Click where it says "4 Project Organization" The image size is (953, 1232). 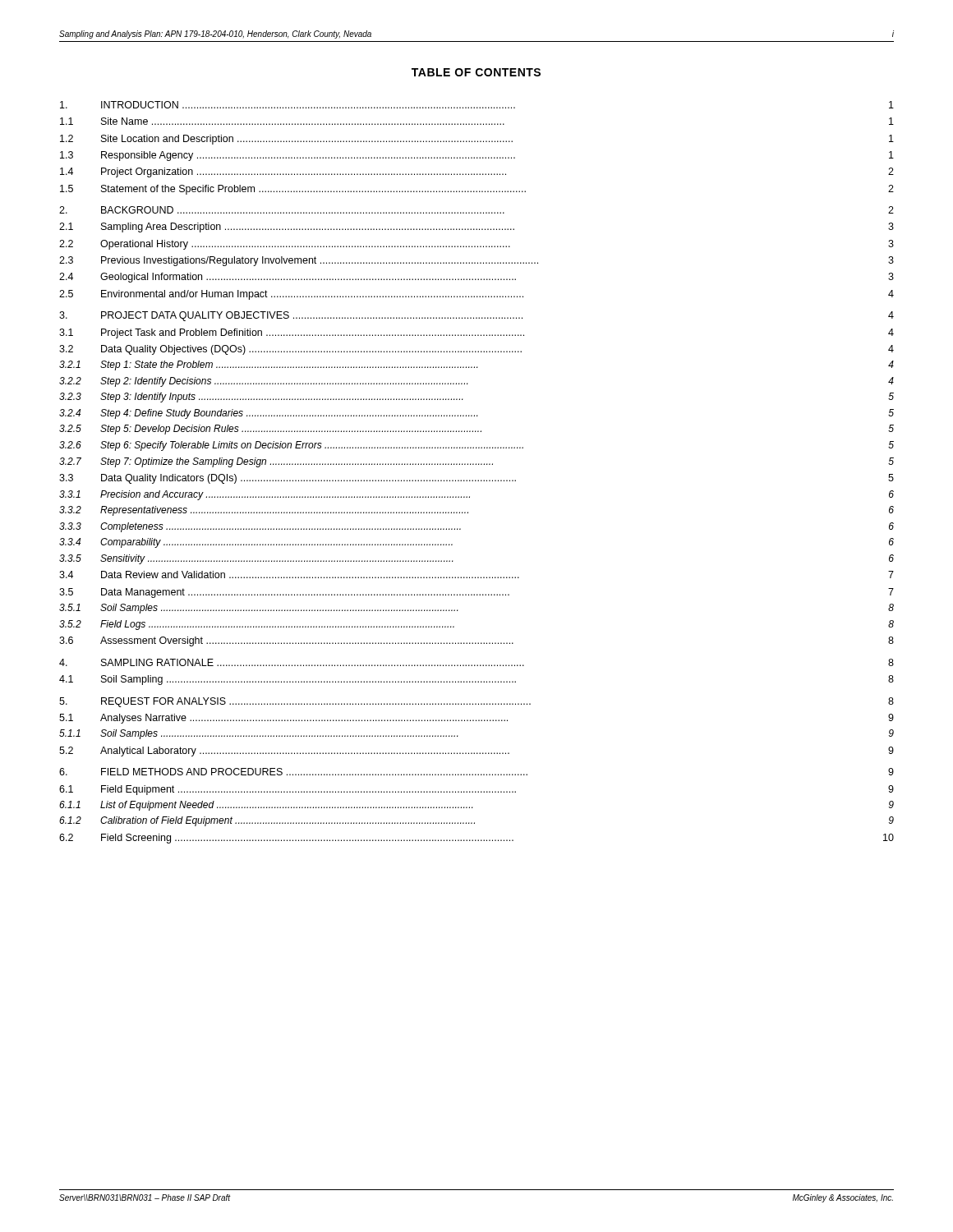point(476,172)
